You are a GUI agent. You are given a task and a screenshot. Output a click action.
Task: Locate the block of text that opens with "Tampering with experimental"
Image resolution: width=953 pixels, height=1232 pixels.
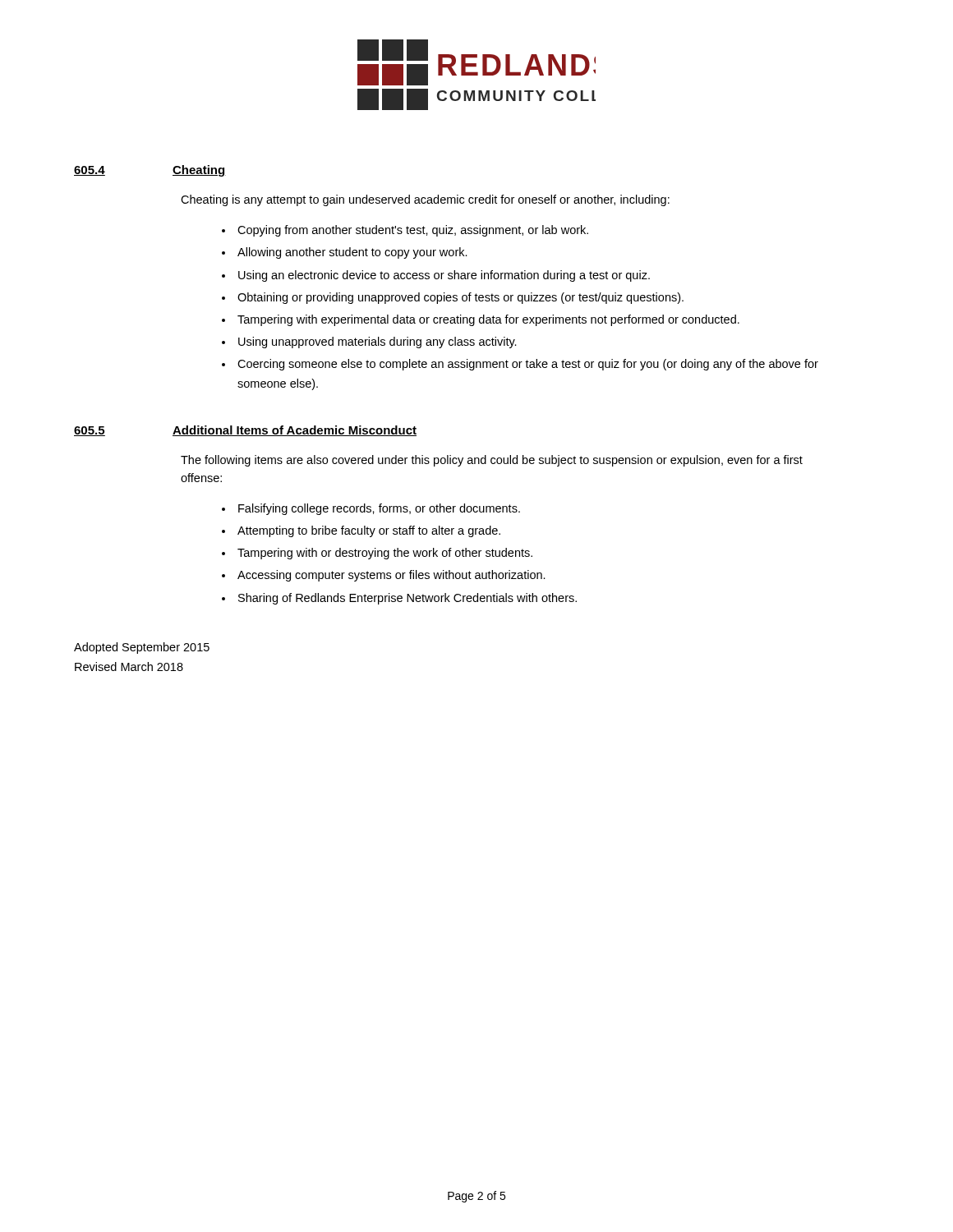tap(489, 320)
